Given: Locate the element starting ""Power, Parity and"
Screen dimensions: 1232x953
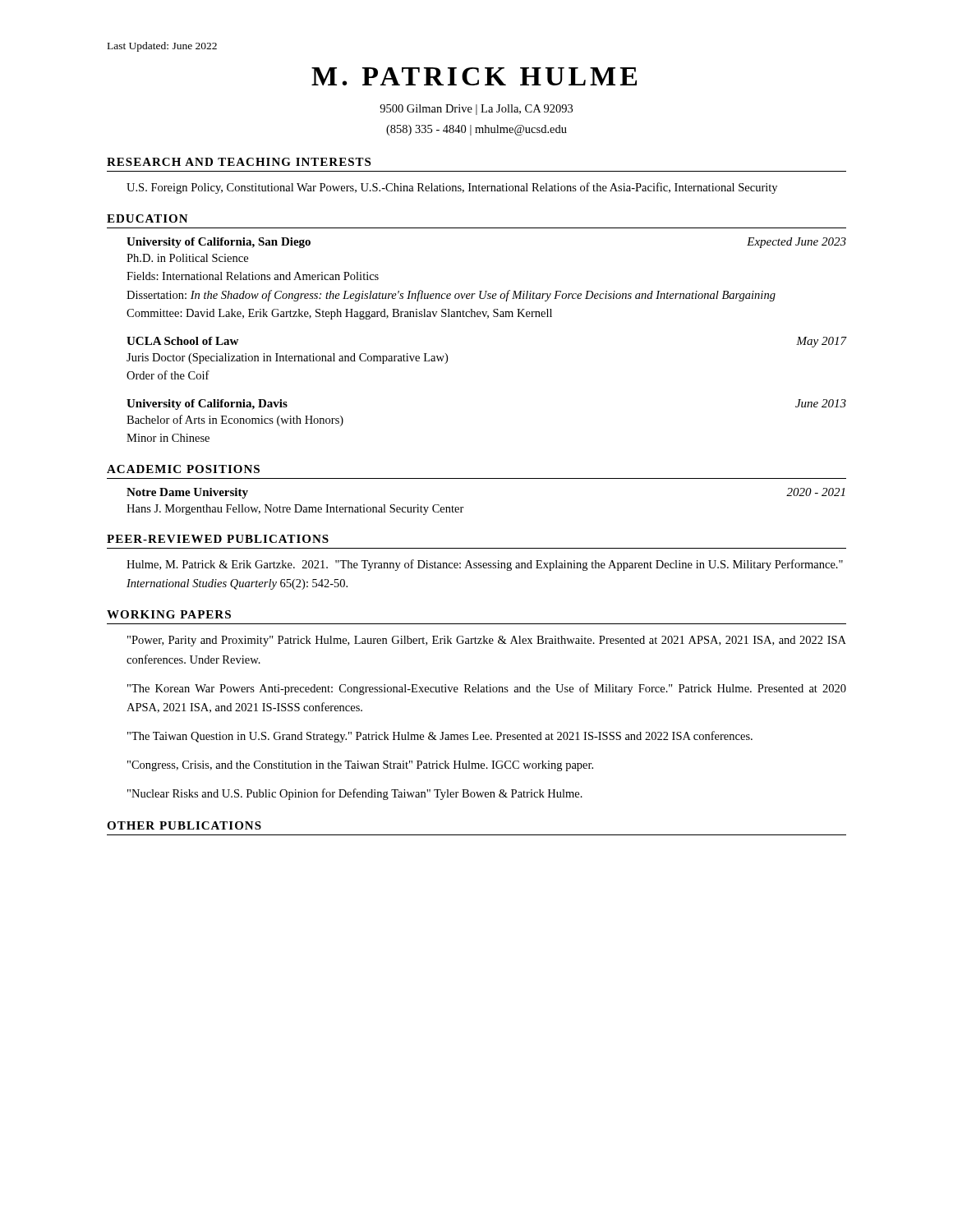Looking at the screenshot, I should (x=486, y=650).
